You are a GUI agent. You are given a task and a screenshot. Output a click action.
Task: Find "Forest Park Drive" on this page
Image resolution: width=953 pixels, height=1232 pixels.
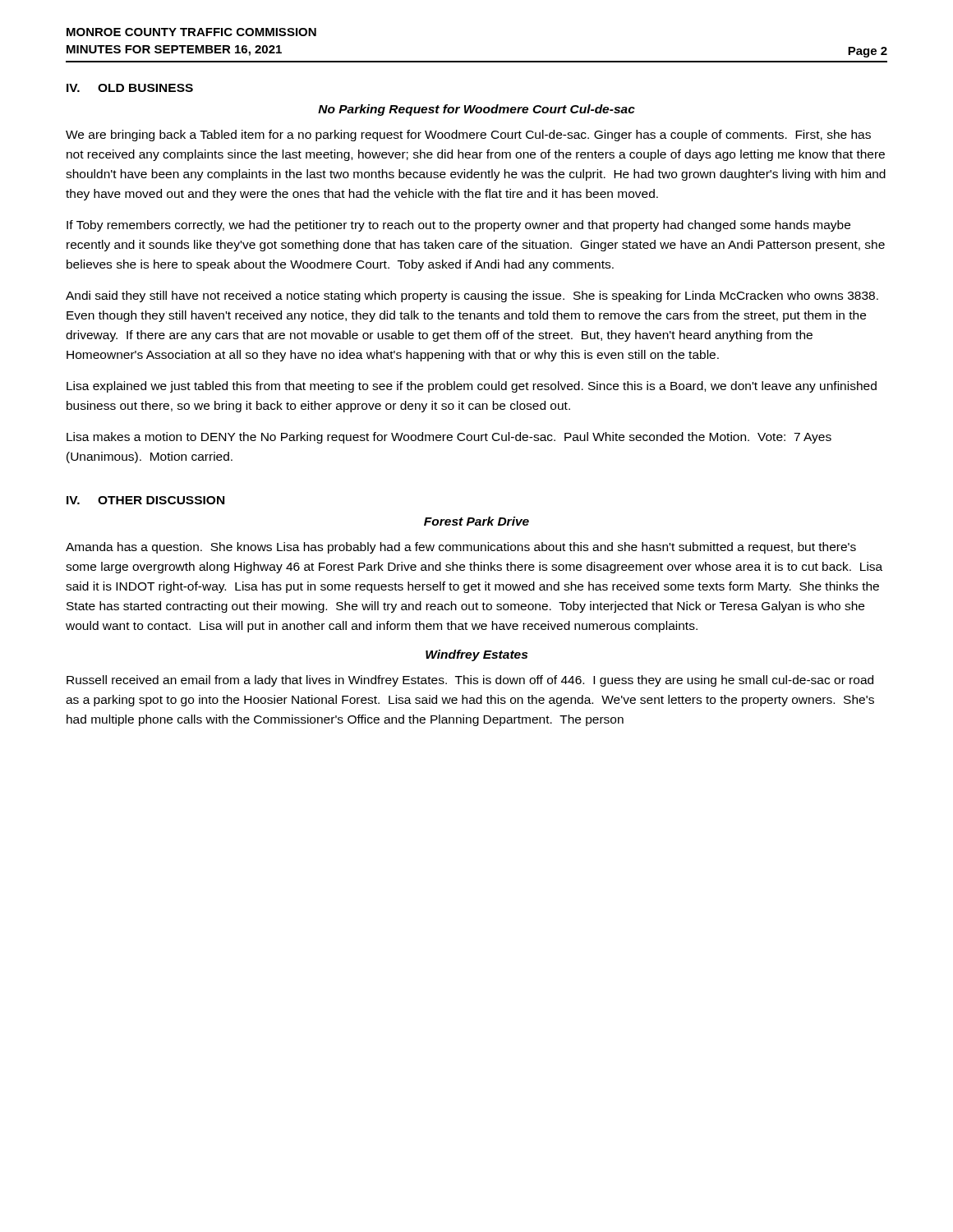tap(476, 521)
